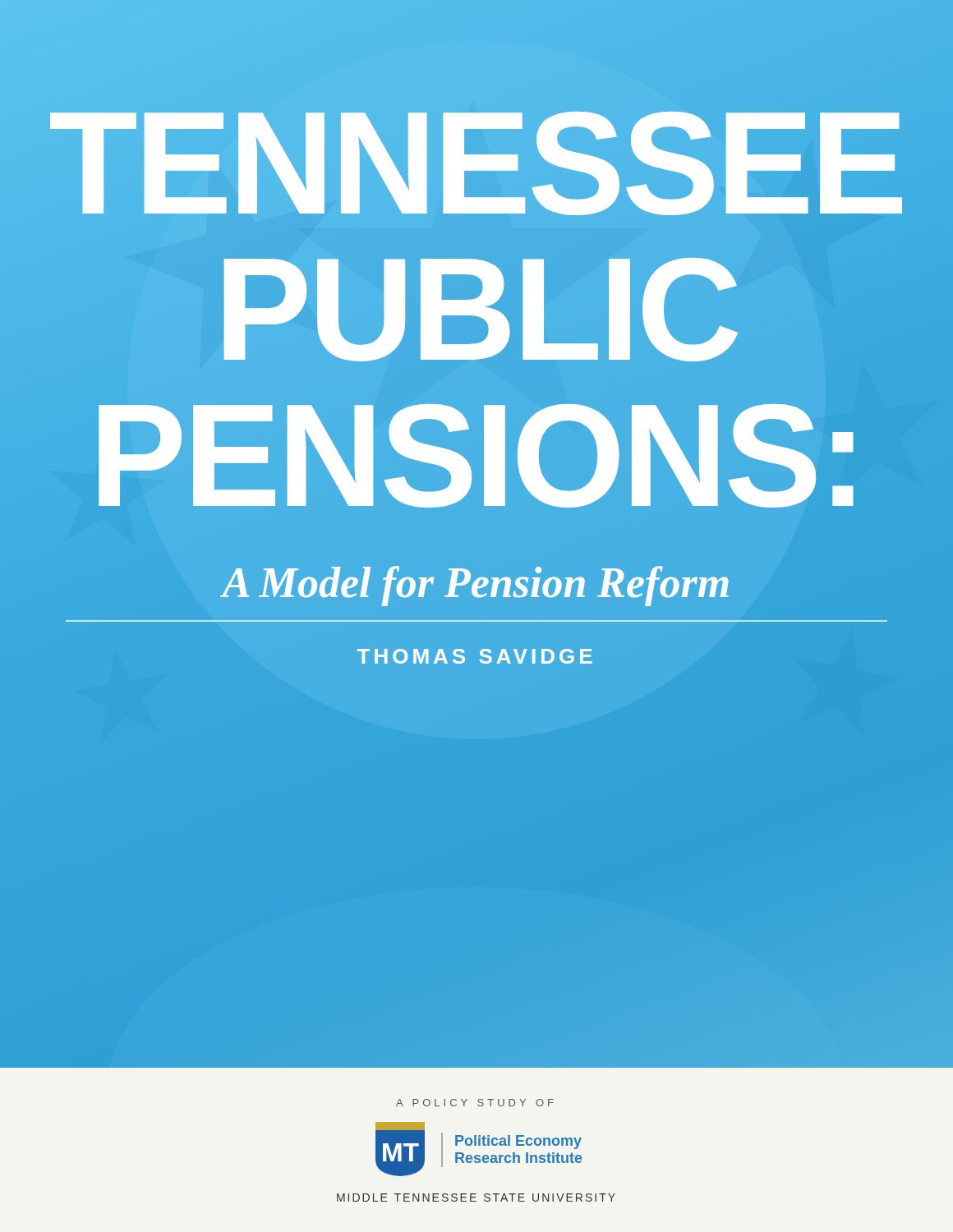The width and height of the screenshot is (953, 1232).
Task: Find "Middle Tennessee State University" on this page
Action: click(x=476, y=1197)
